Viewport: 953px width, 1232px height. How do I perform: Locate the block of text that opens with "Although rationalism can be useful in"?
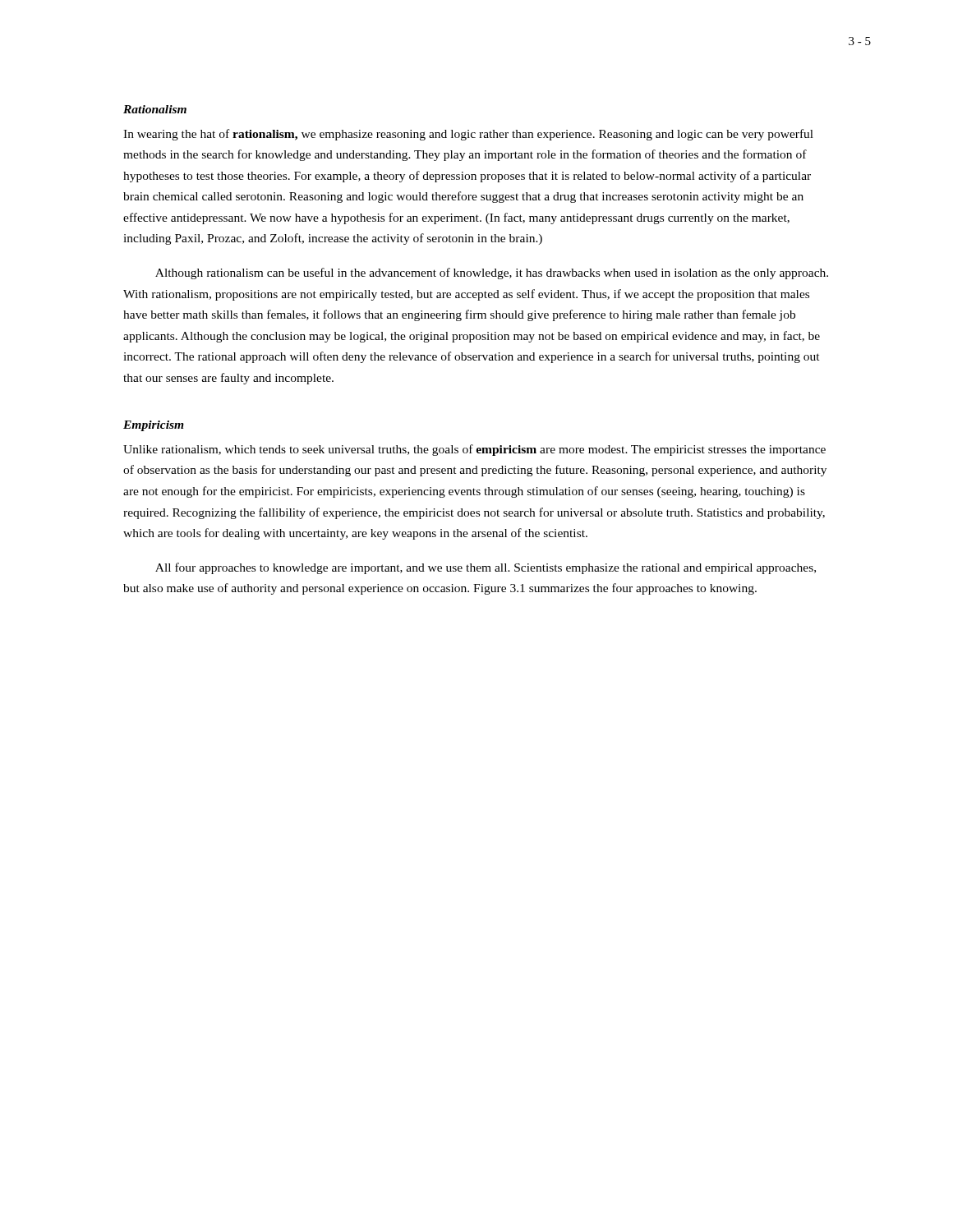tap(476, 325)
